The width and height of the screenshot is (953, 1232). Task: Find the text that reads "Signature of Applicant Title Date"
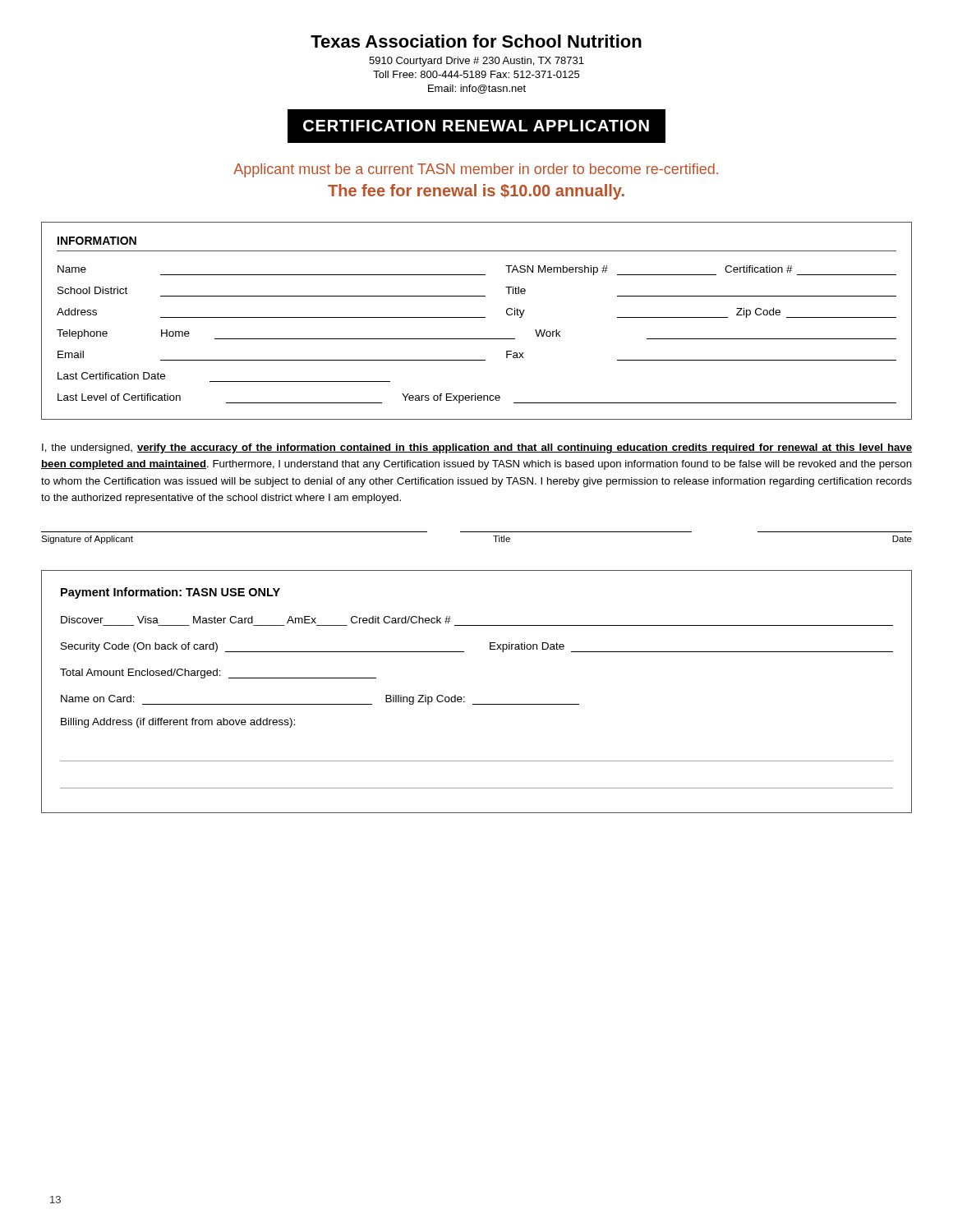click(476, 537)
